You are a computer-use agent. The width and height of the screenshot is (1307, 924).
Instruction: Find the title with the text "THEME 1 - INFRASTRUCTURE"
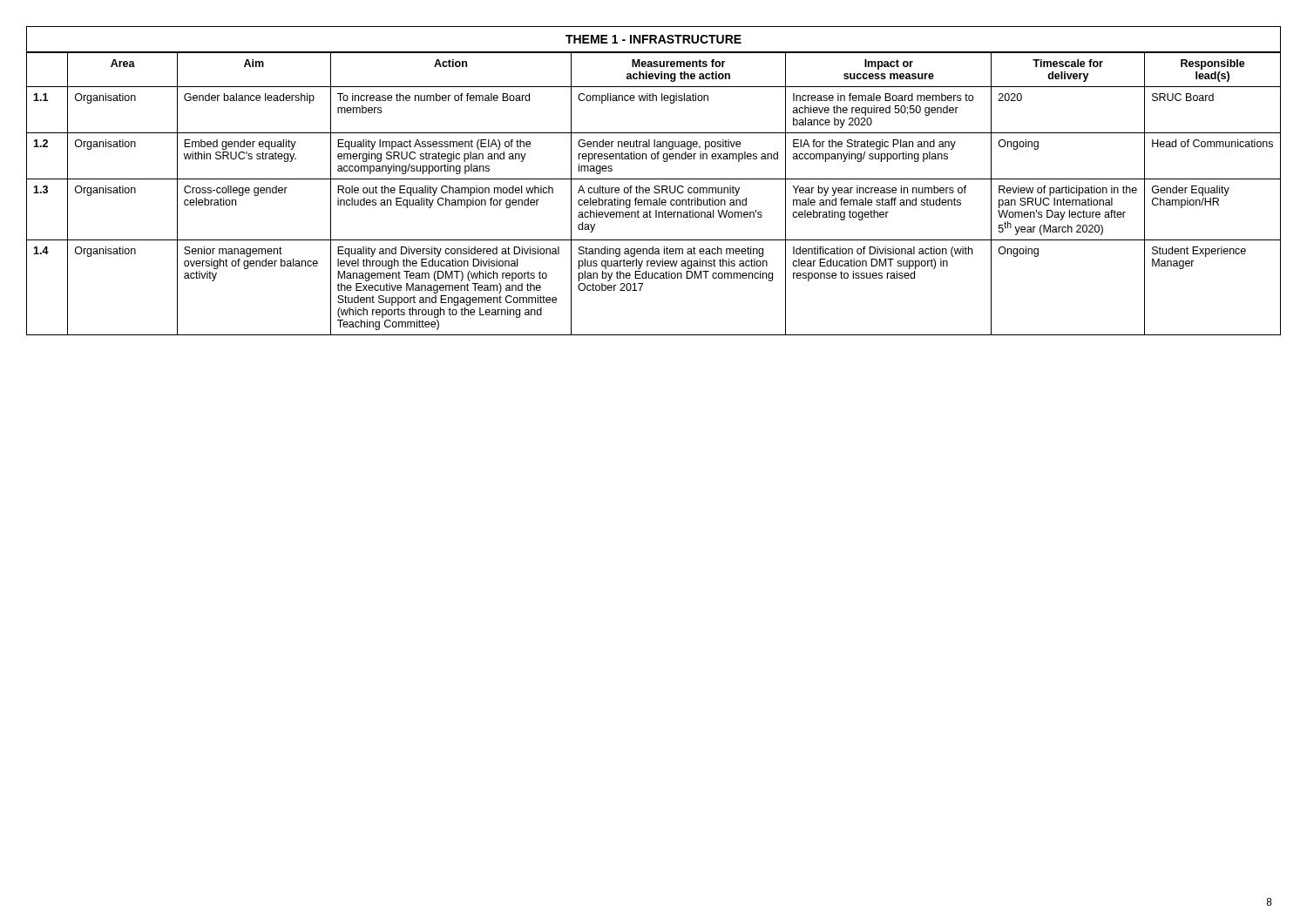[x=654, y=39]
